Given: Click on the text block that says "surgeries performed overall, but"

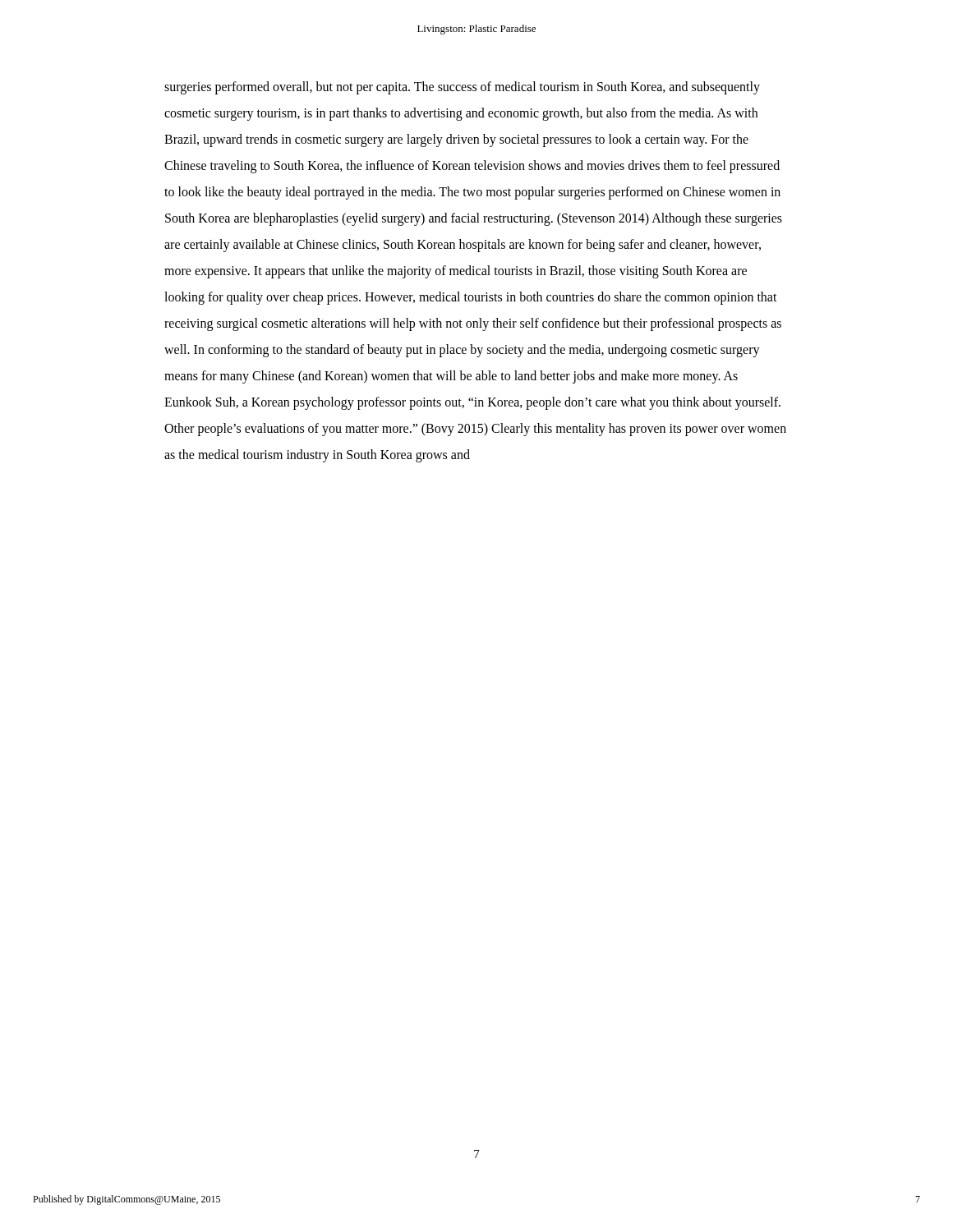Looking at the screenshot, I should point(475,271).
